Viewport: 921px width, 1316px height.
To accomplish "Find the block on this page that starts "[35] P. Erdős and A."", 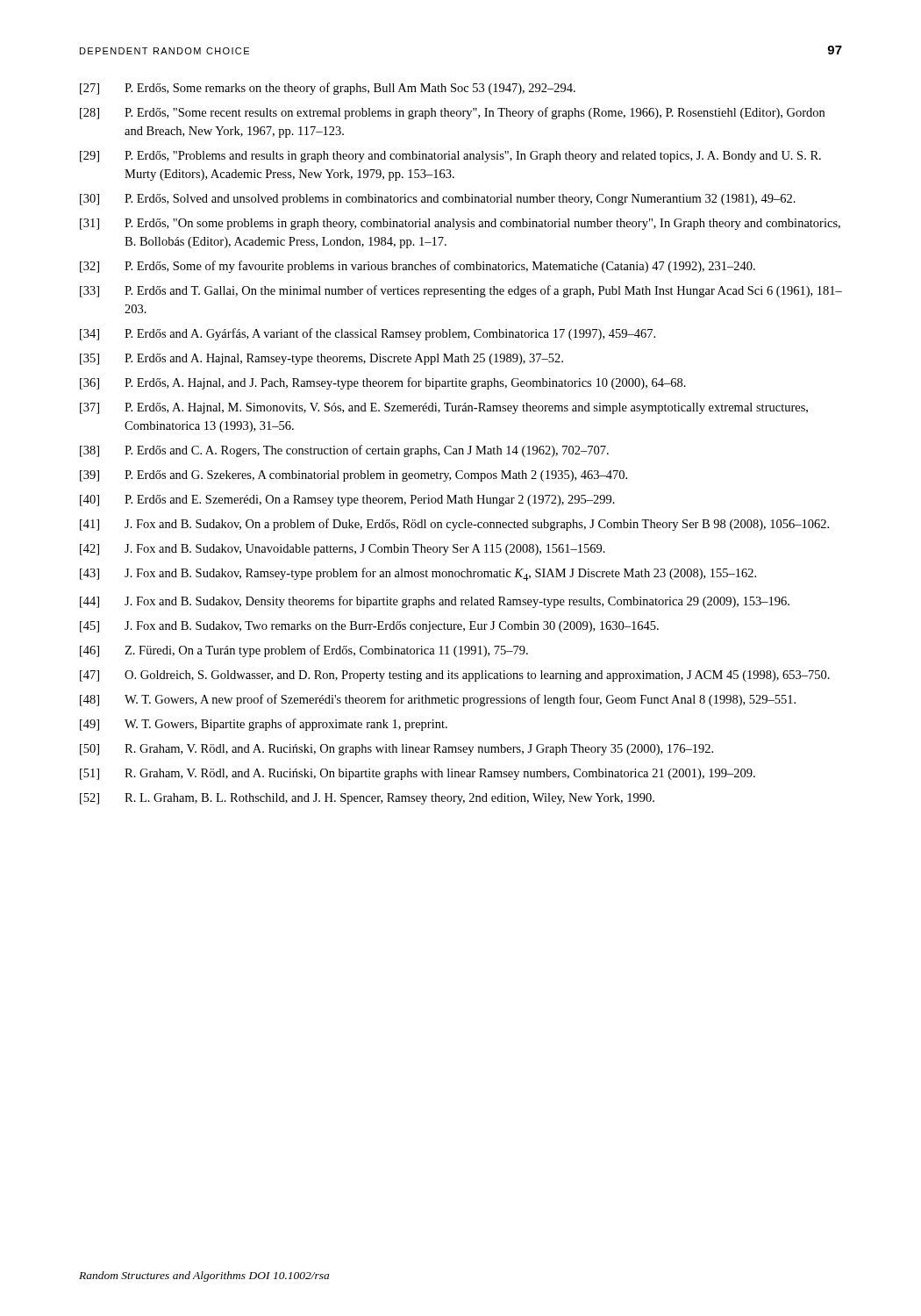I will click(460, 359).
